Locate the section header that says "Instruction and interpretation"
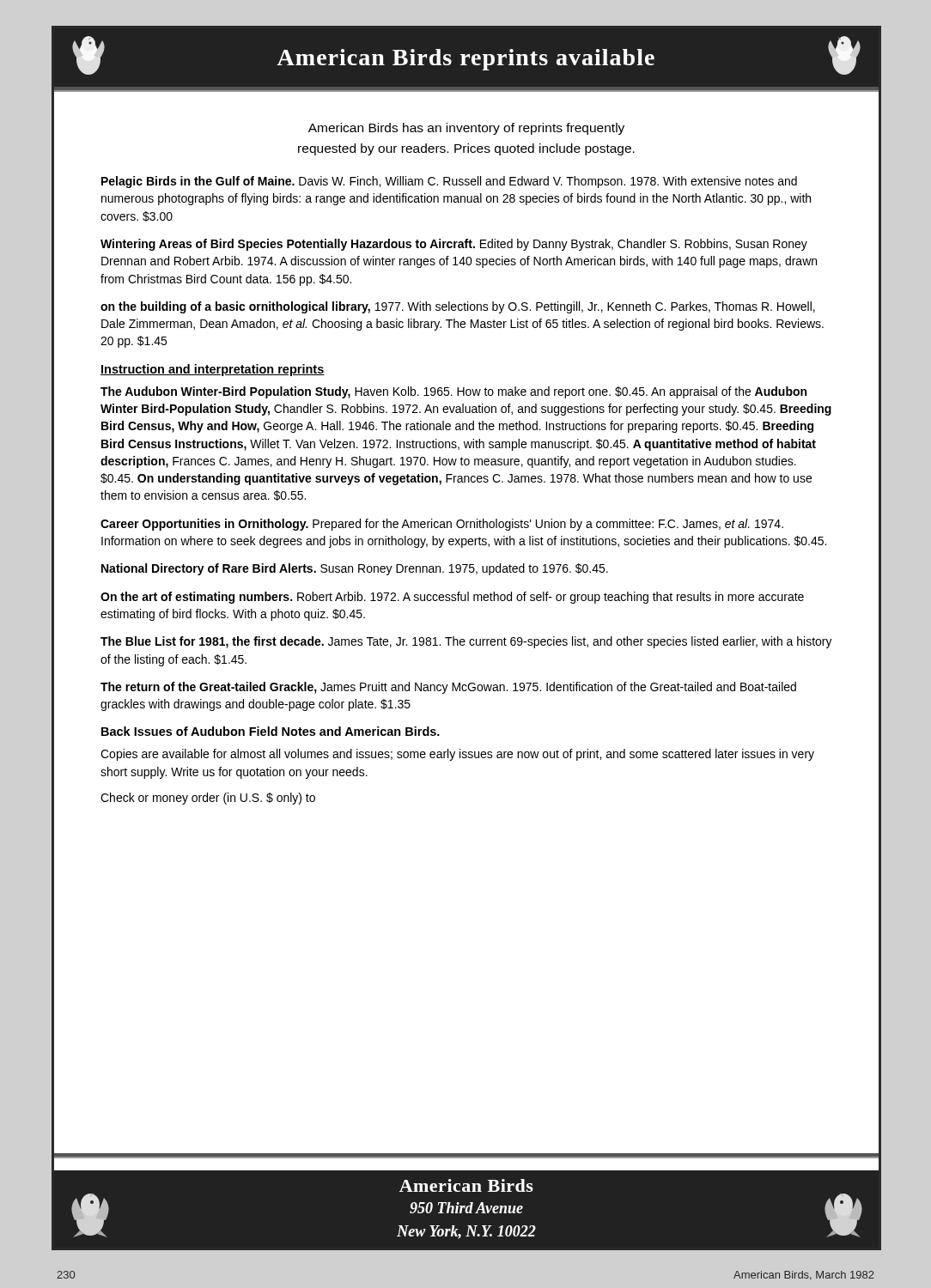Image resolution: width=931 pixels, height=1288 pixels. pyautogui.click(x=212, y=369)
